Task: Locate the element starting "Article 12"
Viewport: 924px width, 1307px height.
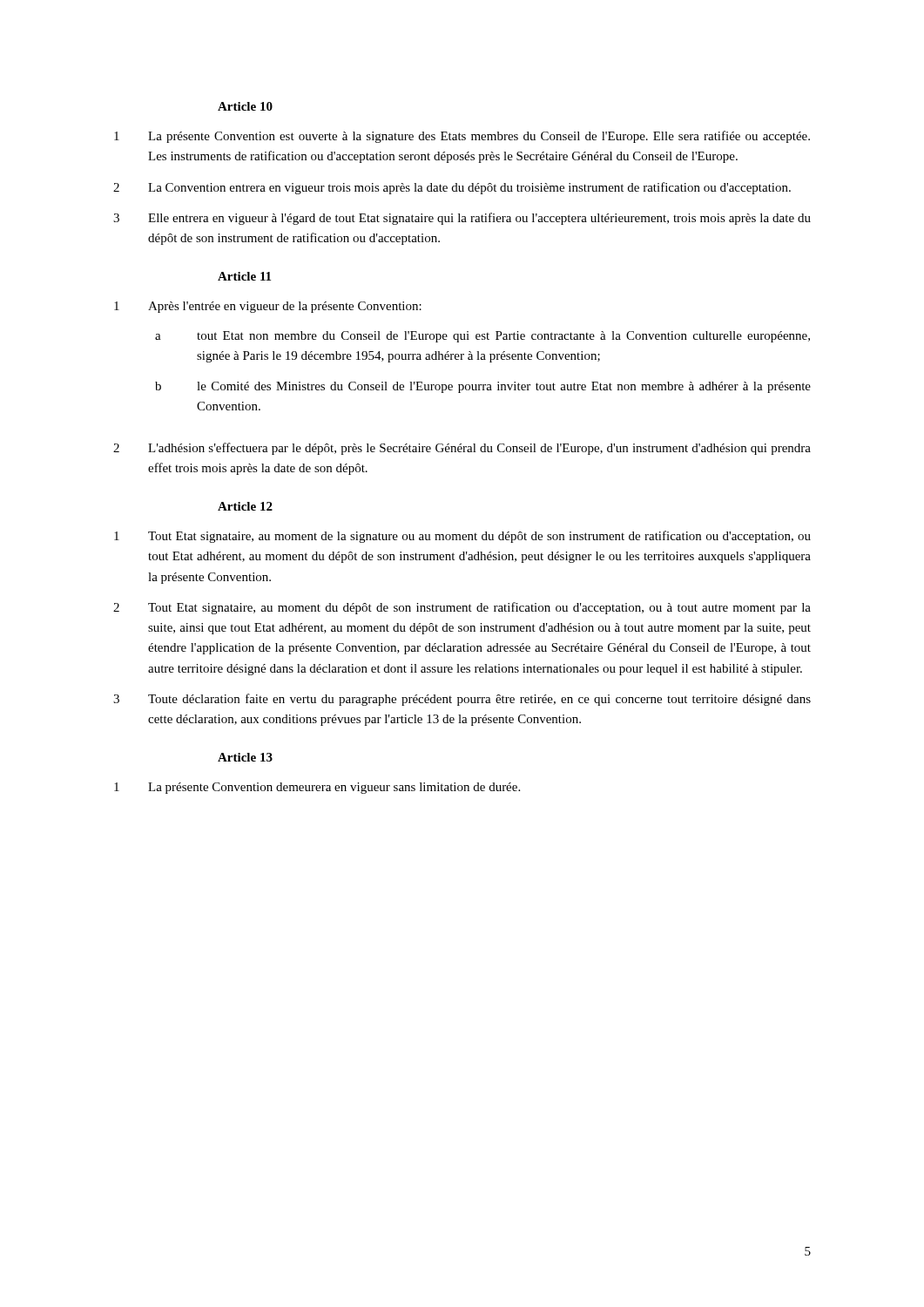Action: (245, 506)
